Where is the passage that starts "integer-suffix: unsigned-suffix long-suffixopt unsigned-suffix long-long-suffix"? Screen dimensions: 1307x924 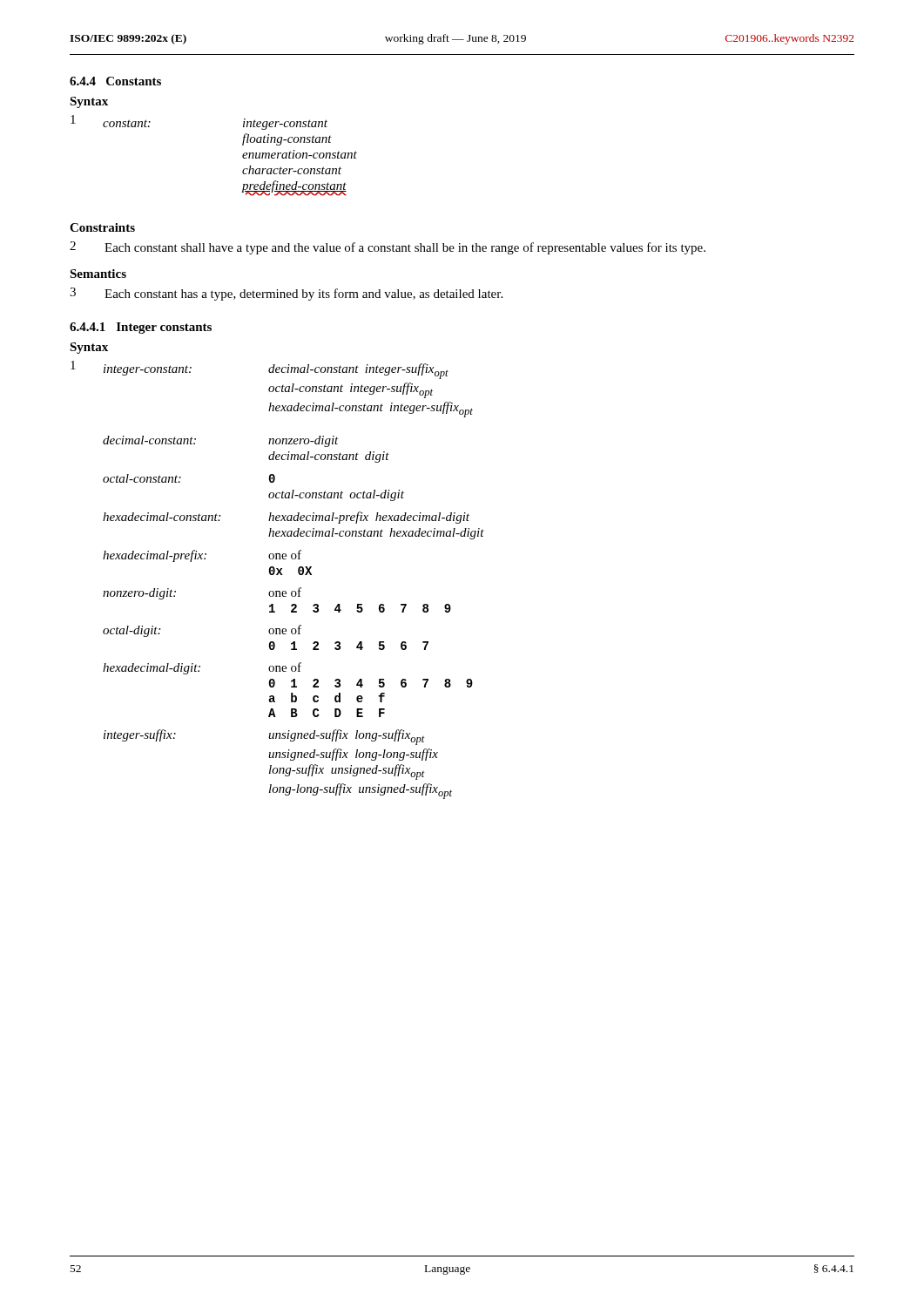(278, 764)
